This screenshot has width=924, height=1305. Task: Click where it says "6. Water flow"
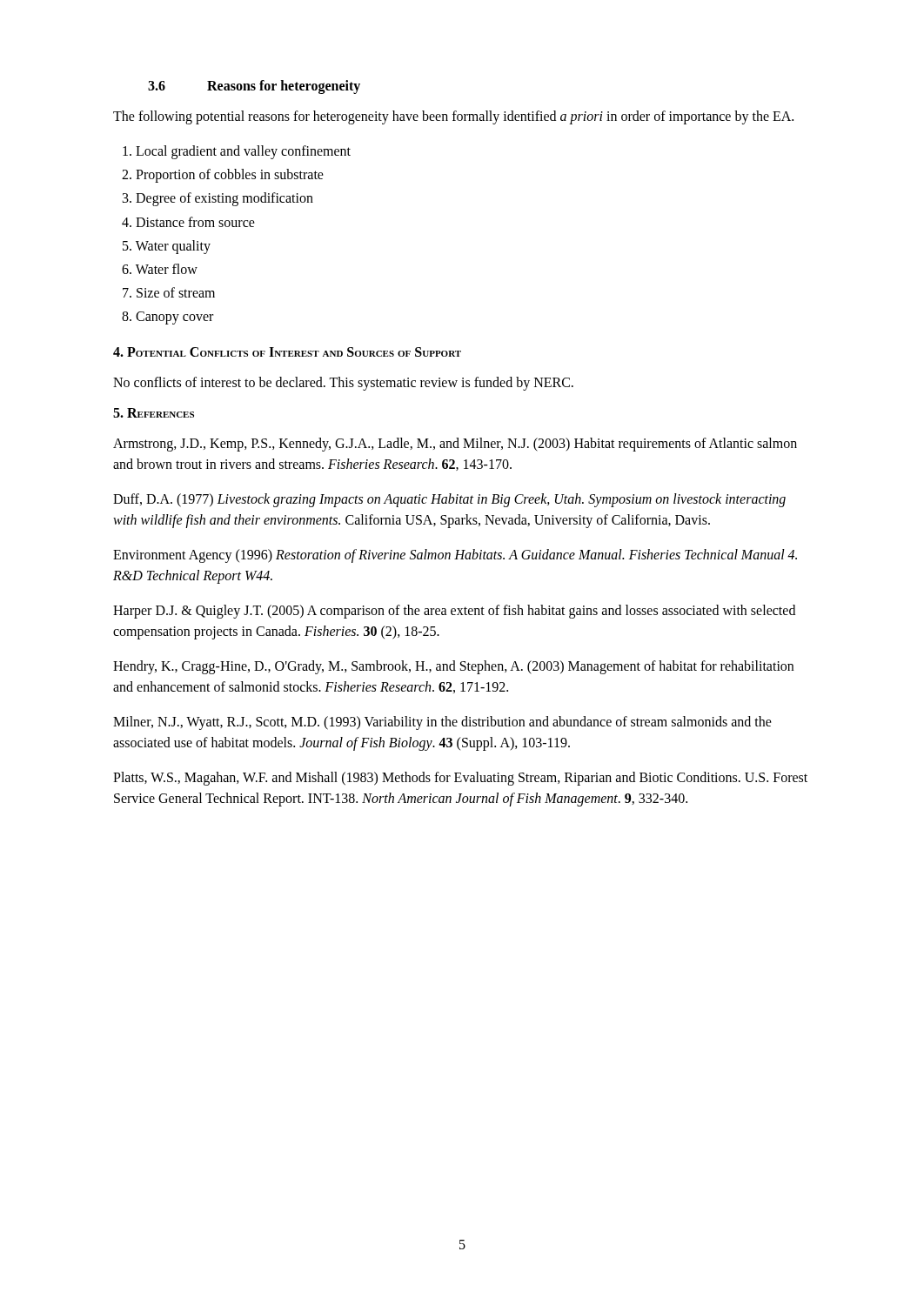point(160,269)
